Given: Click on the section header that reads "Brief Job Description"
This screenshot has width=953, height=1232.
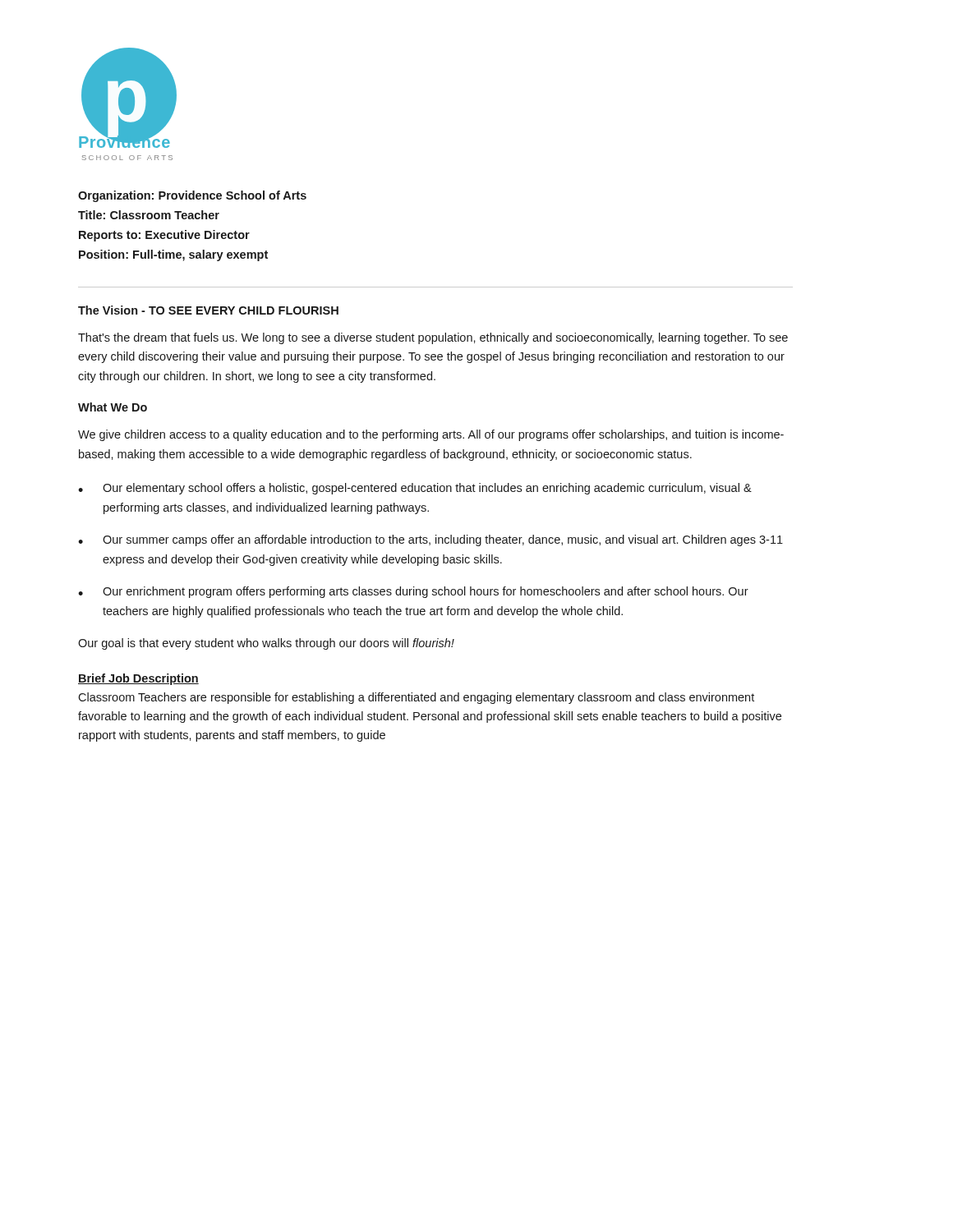Looking at the screenshot, I should [138, 678].
